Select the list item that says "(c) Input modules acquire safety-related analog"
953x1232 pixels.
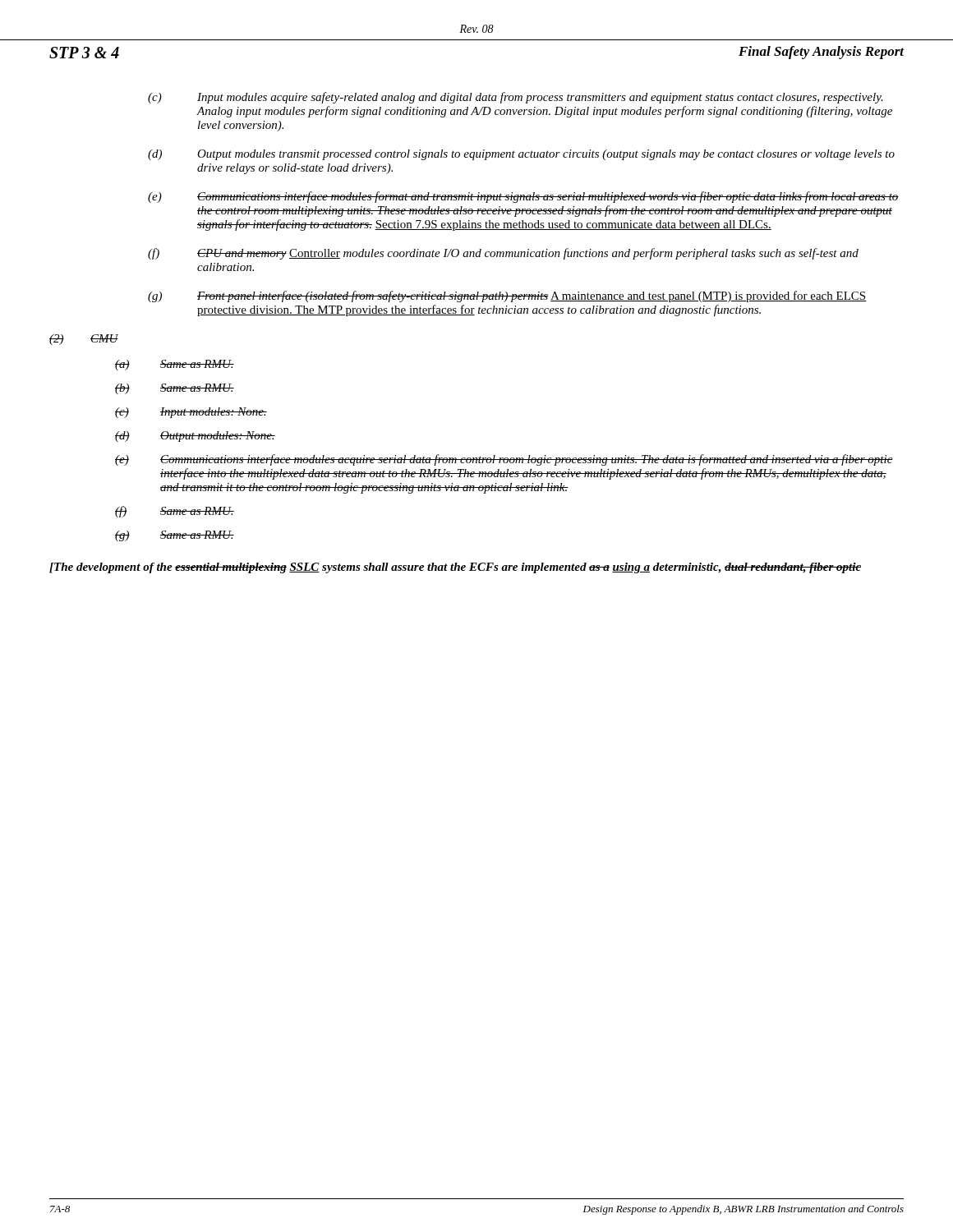[x=526, y=111]
